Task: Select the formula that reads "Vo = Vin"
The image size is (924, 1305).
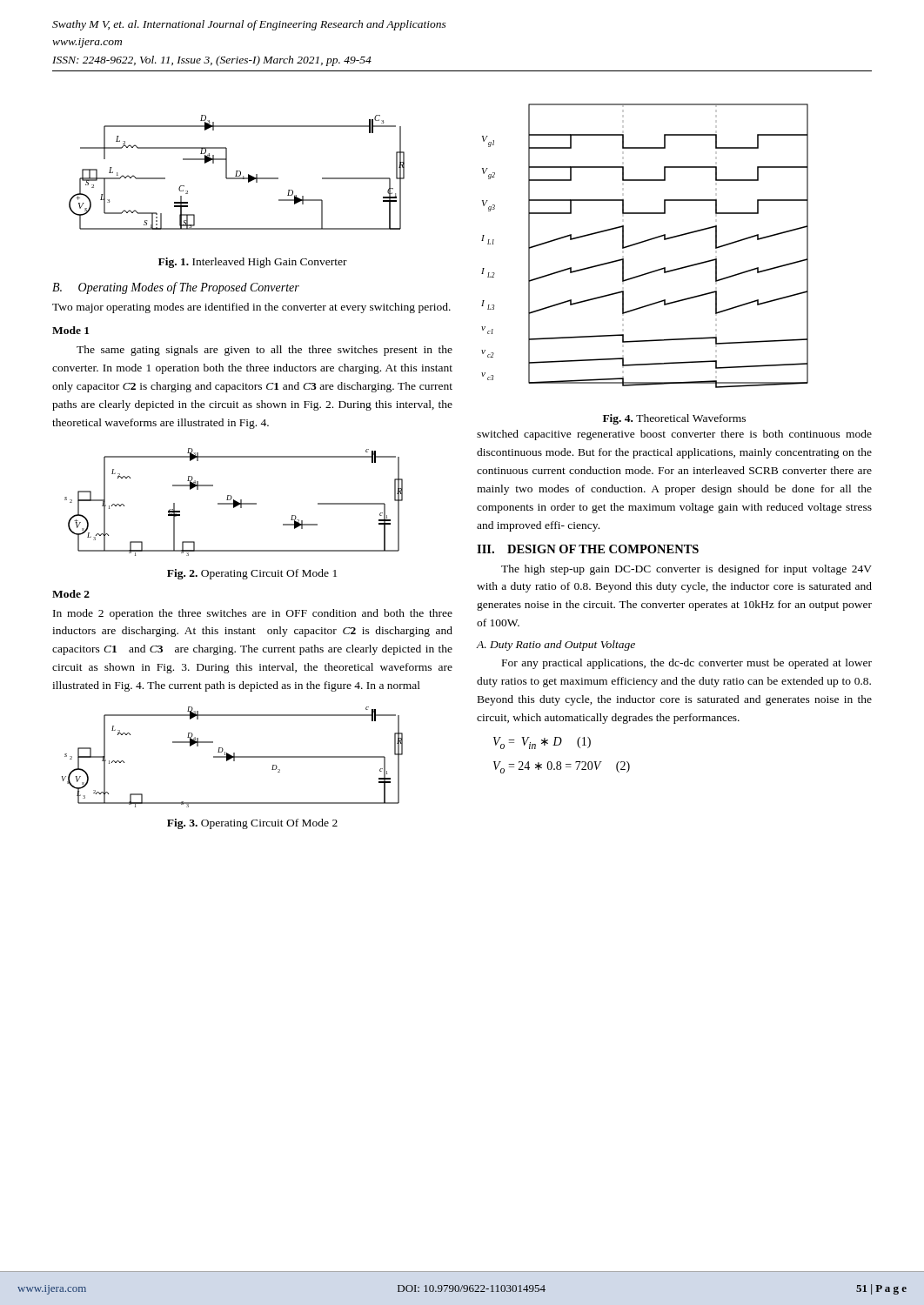Action: pos(542,743)
